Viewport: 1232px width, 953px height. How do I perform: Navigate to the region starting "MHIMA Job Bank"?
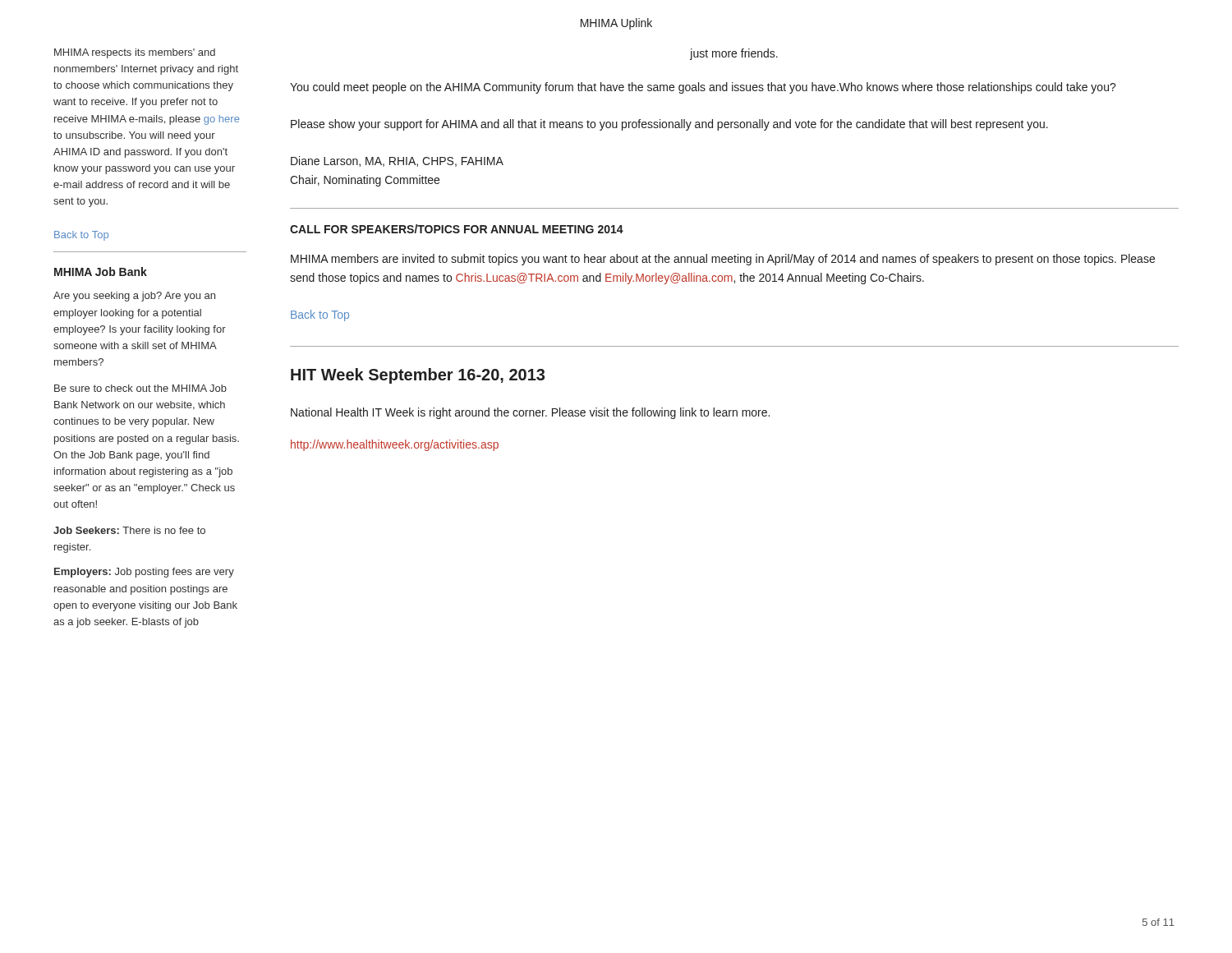click(x=100, y=272)
